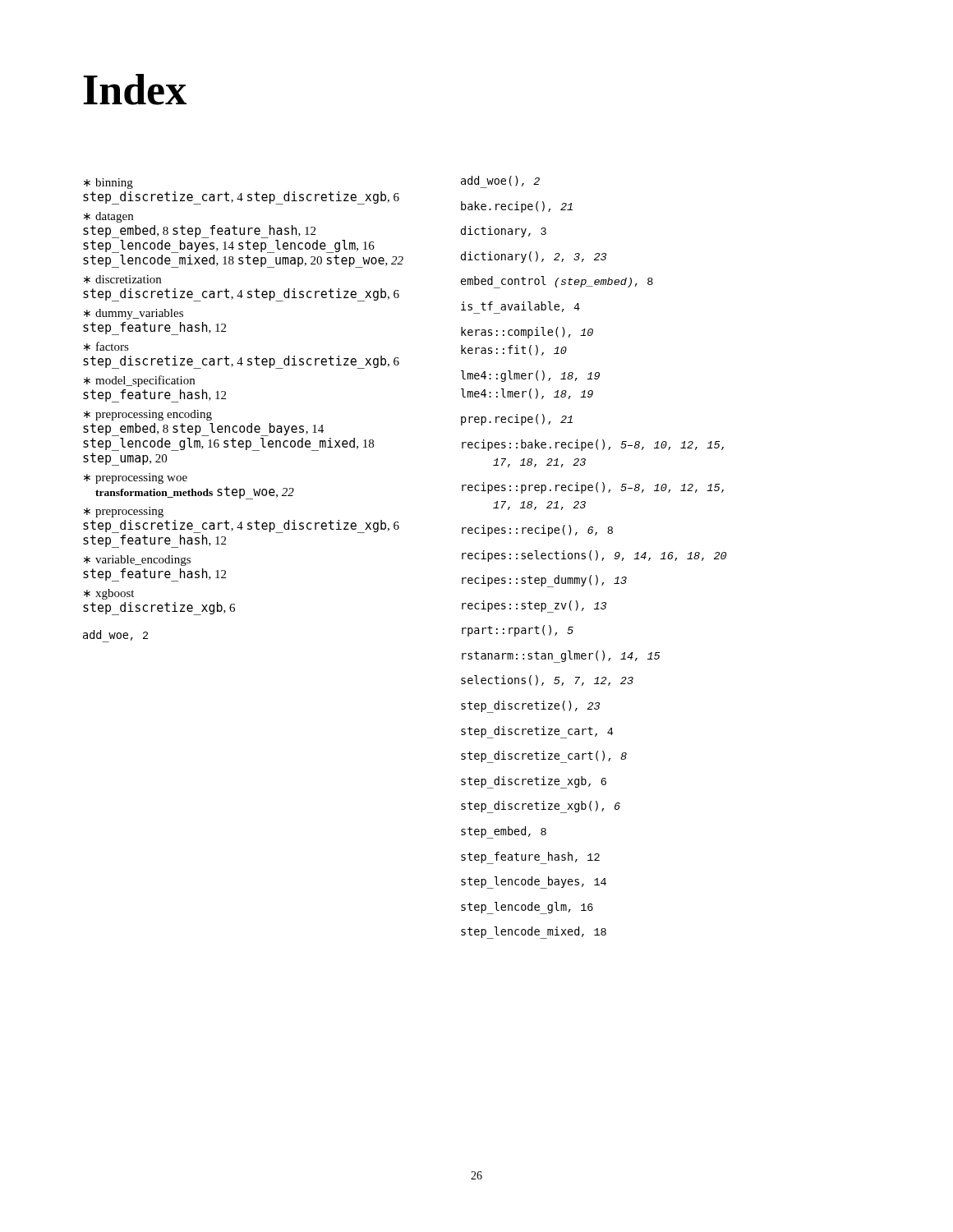Find the text block with the text "selections(), 5, 7,"

(x=547, y=681)
